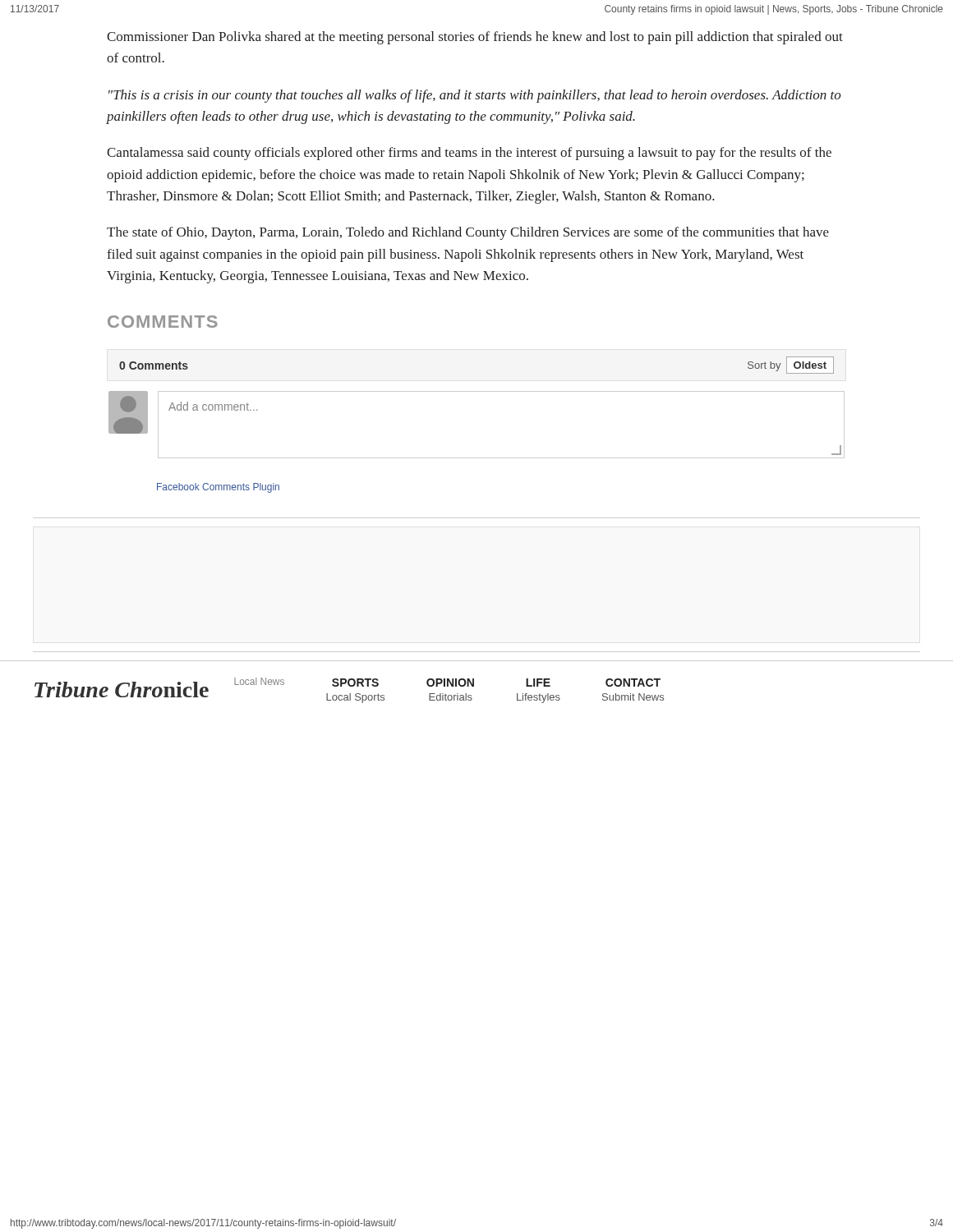Locate the text block starting "Facebook Comments Plugin"
The height and width of the screenshot is (1232, 953).
(218, 487)
